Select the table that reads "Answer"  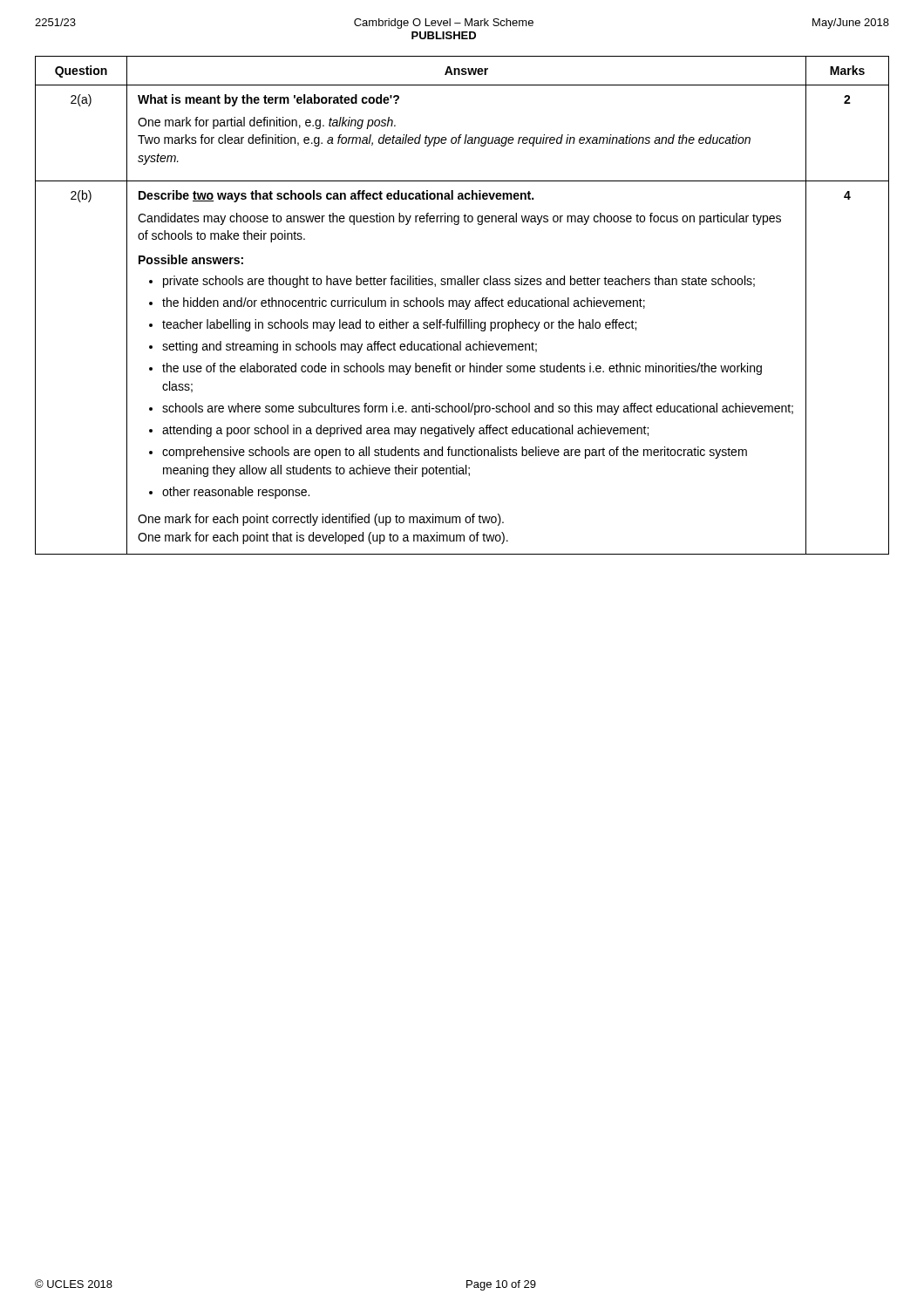pyautogui.click(x=462, y=305)
